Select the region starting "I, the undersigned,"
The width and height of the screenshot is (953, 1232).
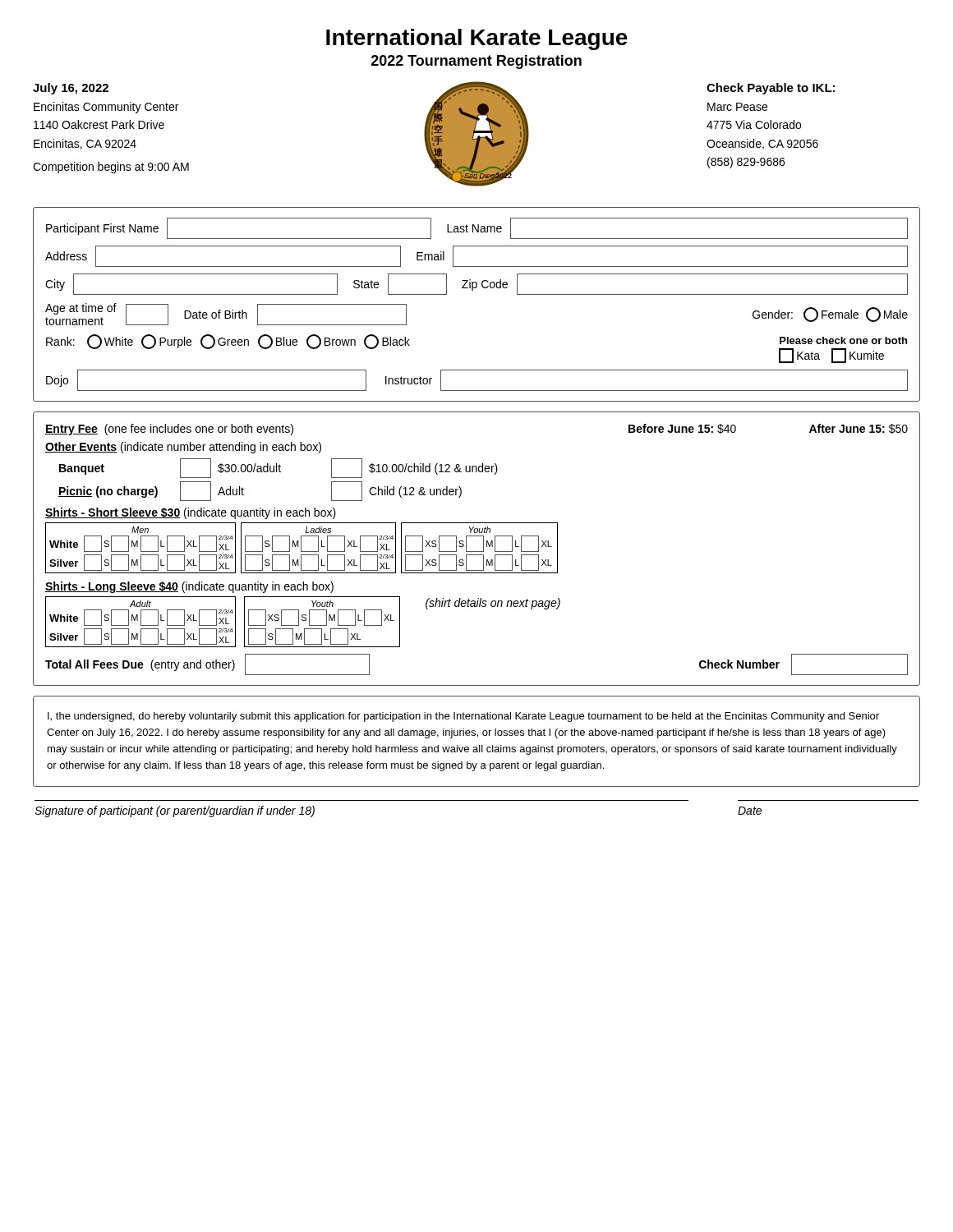[x=472, y=741]
